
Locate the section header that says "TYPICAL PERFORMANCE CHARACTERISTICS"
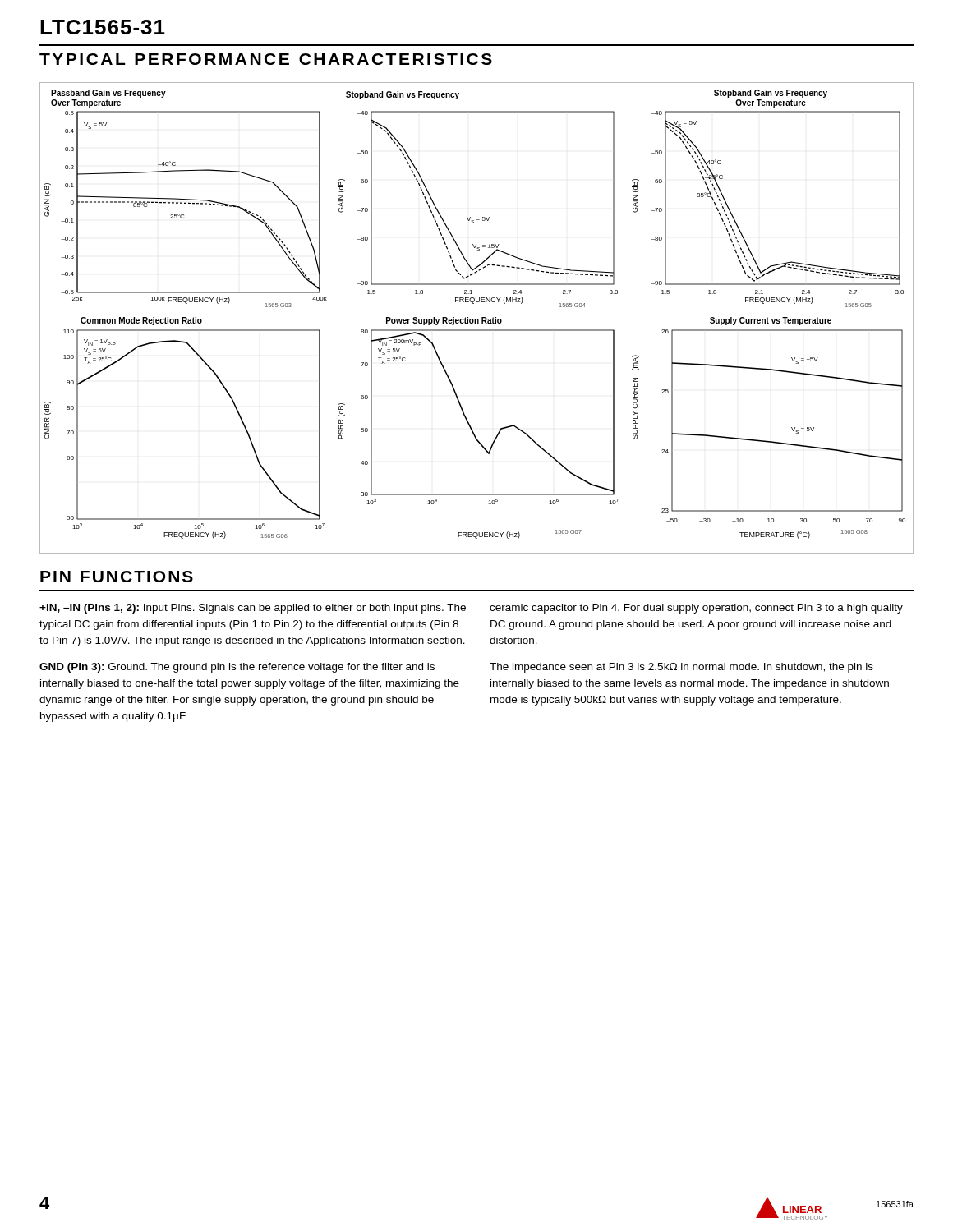tap(267, 59)
